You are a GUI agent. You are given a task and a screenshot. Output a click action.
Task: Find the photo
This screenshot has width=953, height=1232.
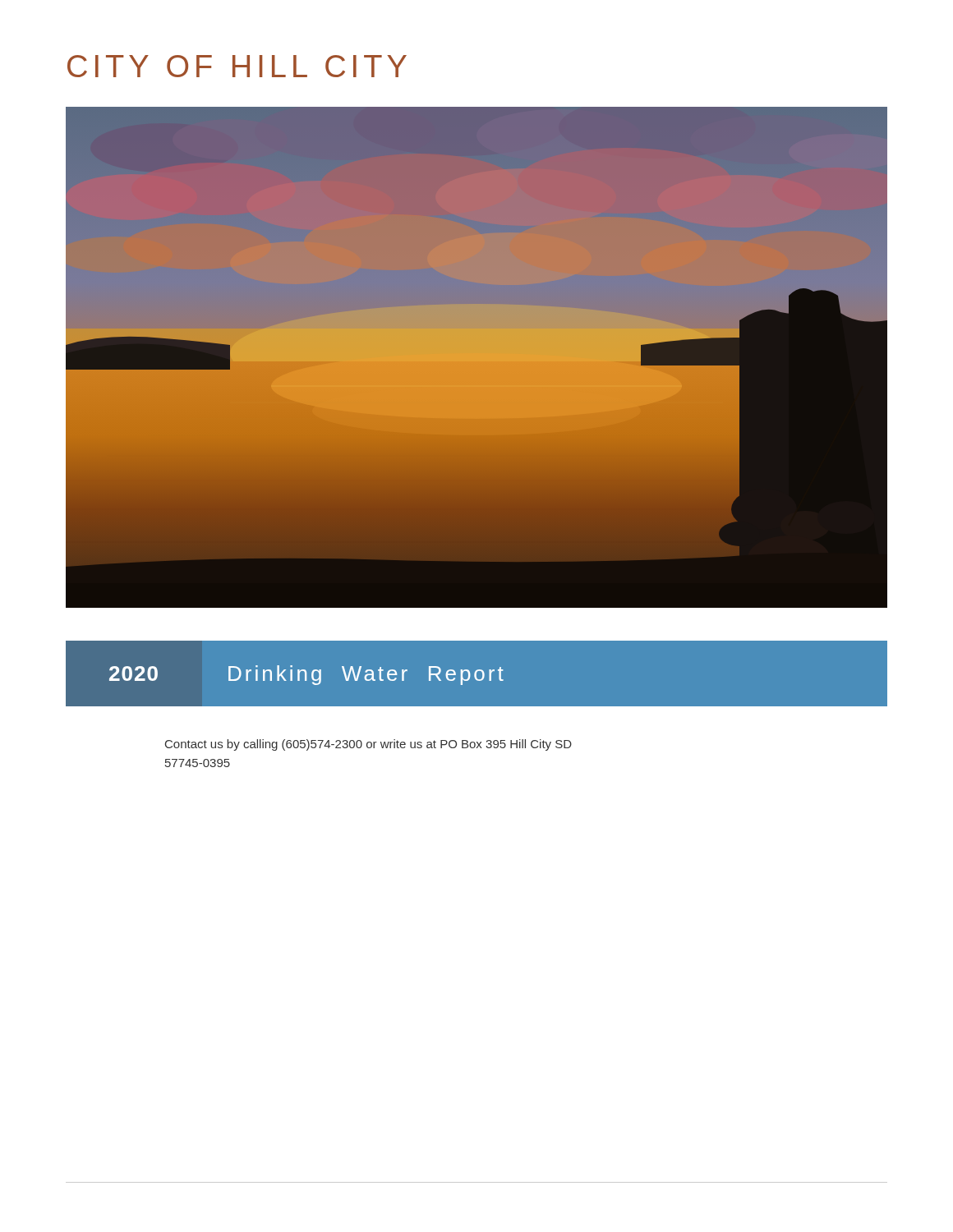(476, 357)
